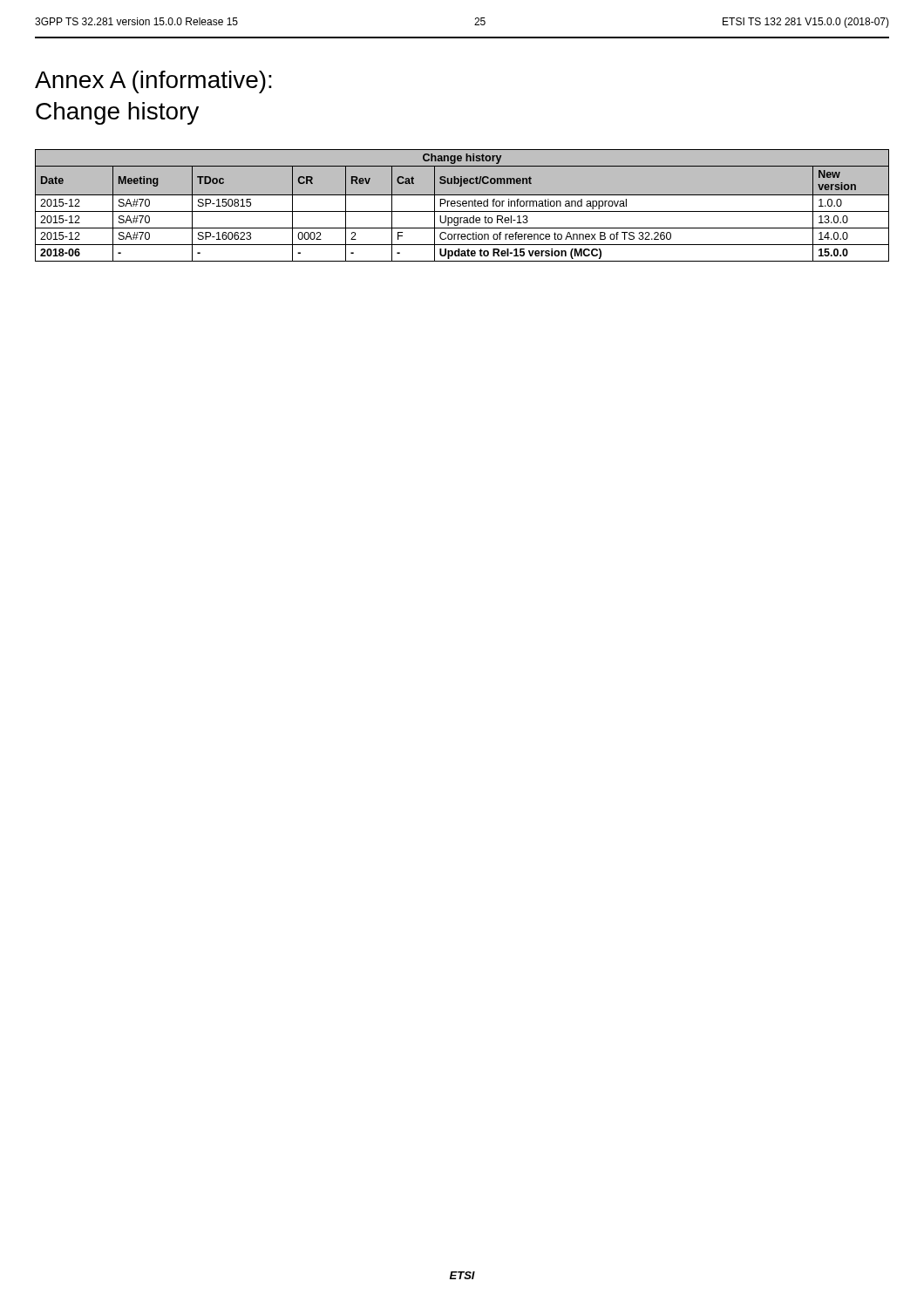Find the table that mentions "Update to Rel-15"
Viewport: 924px width, 1308px height.
pos(462,205)
